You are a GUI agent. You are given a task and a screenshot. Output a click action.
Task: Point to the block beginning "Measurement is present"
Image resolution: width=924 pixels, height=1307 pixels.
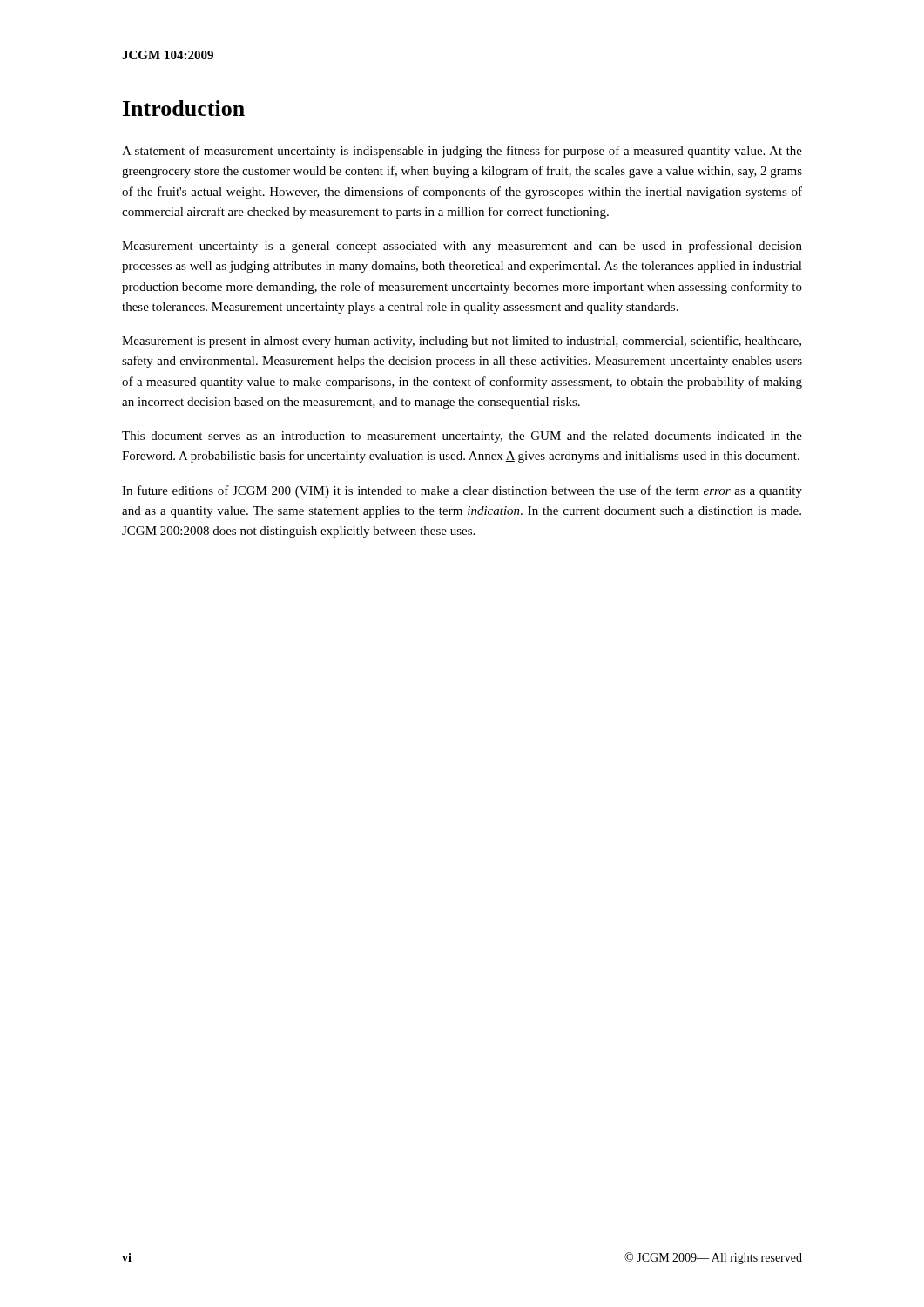pos(462,372)
